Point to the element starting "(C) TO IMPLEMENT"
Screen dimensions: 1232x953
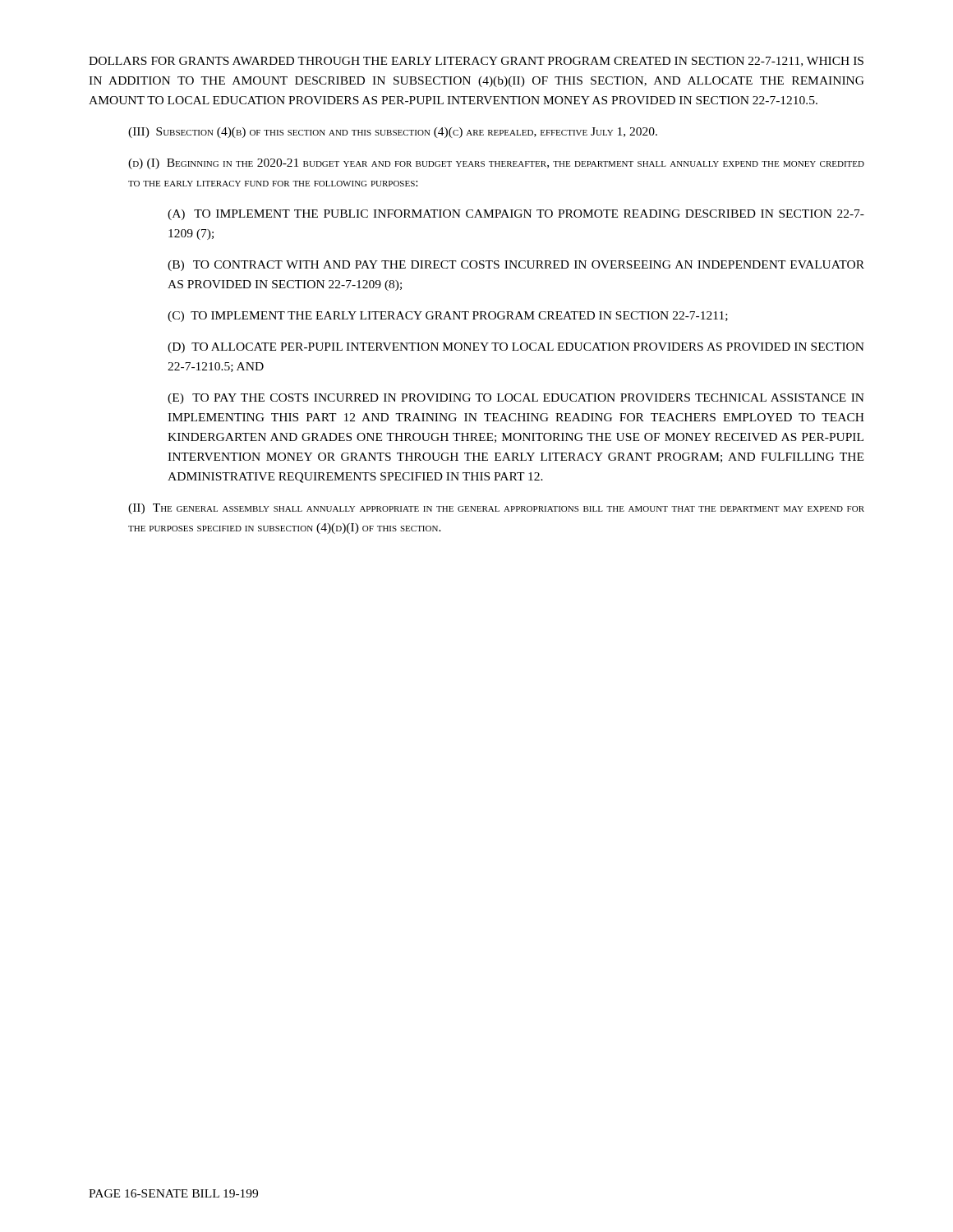(516, 316)
